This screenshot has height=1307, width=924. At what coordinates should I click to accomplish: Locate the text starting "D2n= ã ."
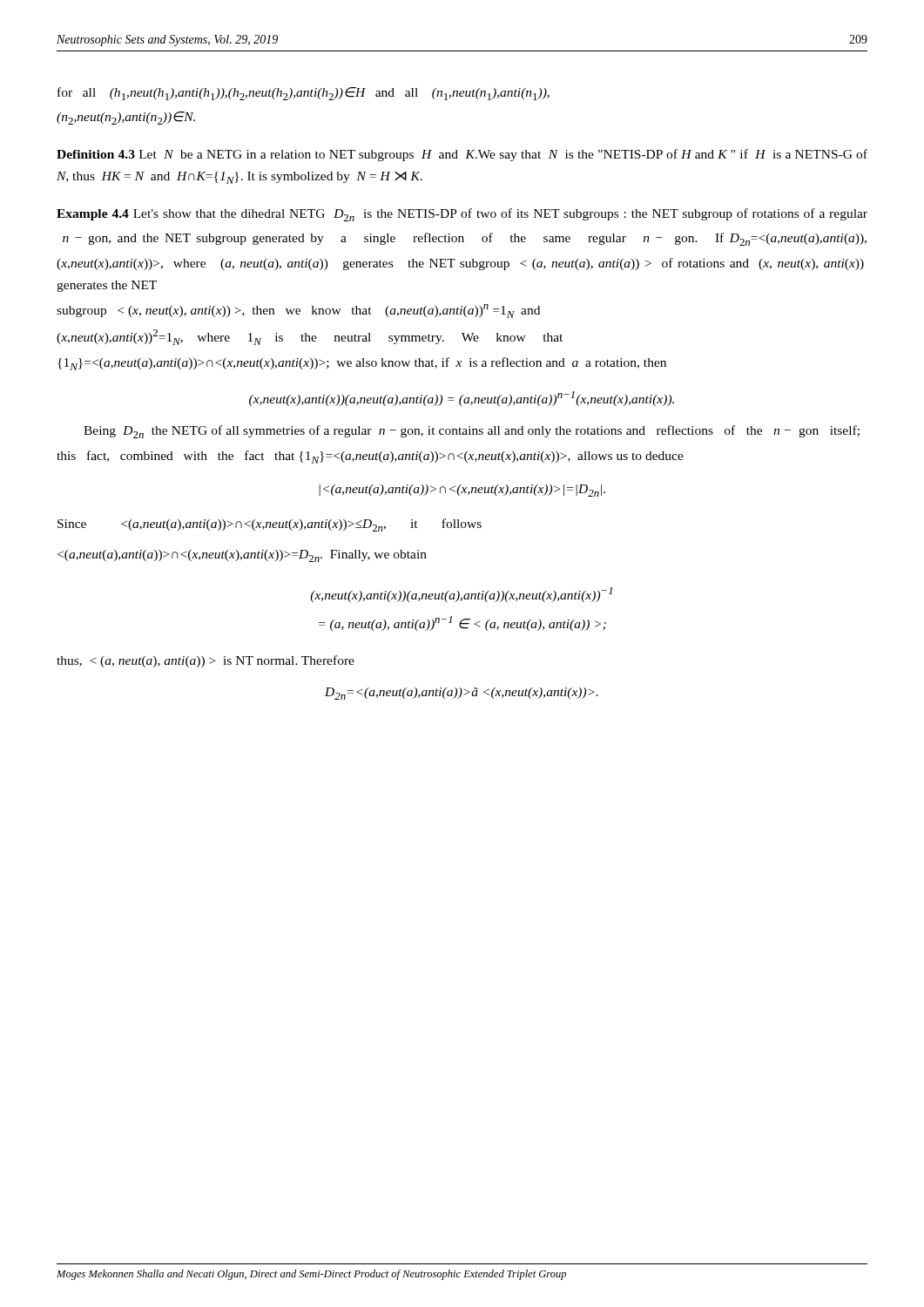pyautogui.click(x=462, y=693)
